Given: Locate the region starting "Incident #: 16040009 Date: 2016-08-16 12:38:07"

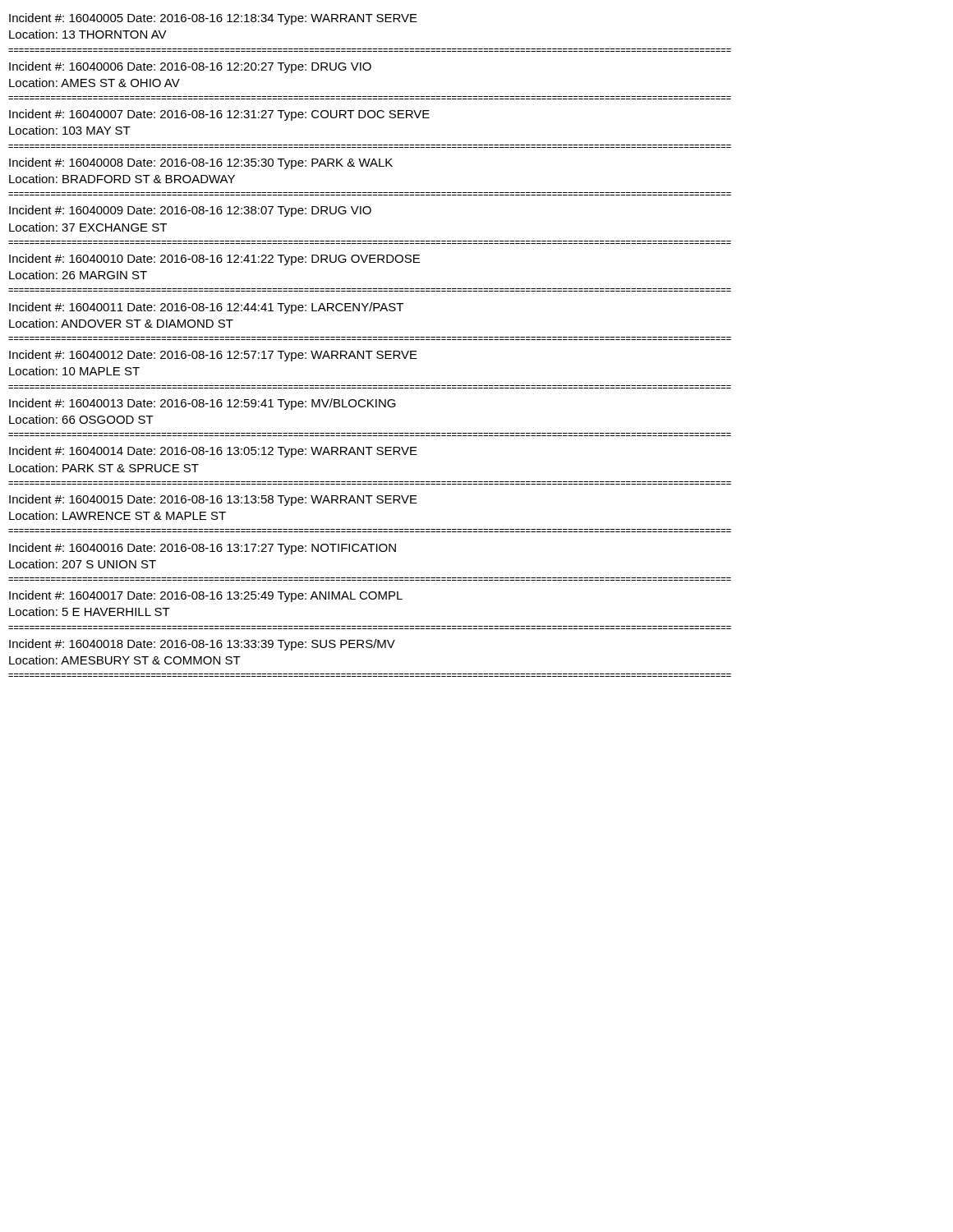Looking at the screenshot, I should pos(190,211).
